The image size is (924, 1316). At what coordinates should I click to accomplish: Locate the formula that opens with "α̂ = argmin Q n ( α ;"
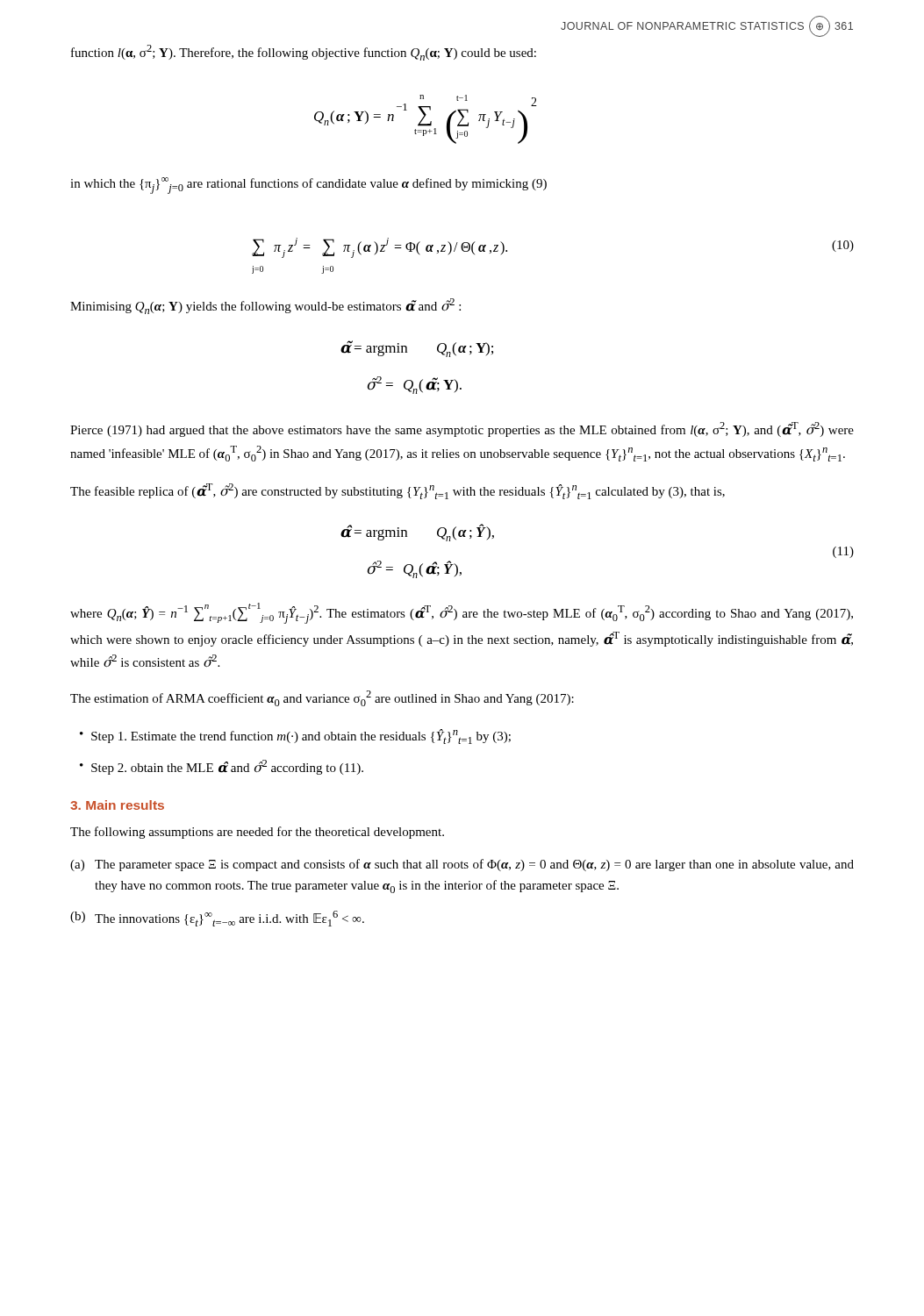[x=383, y=532]
